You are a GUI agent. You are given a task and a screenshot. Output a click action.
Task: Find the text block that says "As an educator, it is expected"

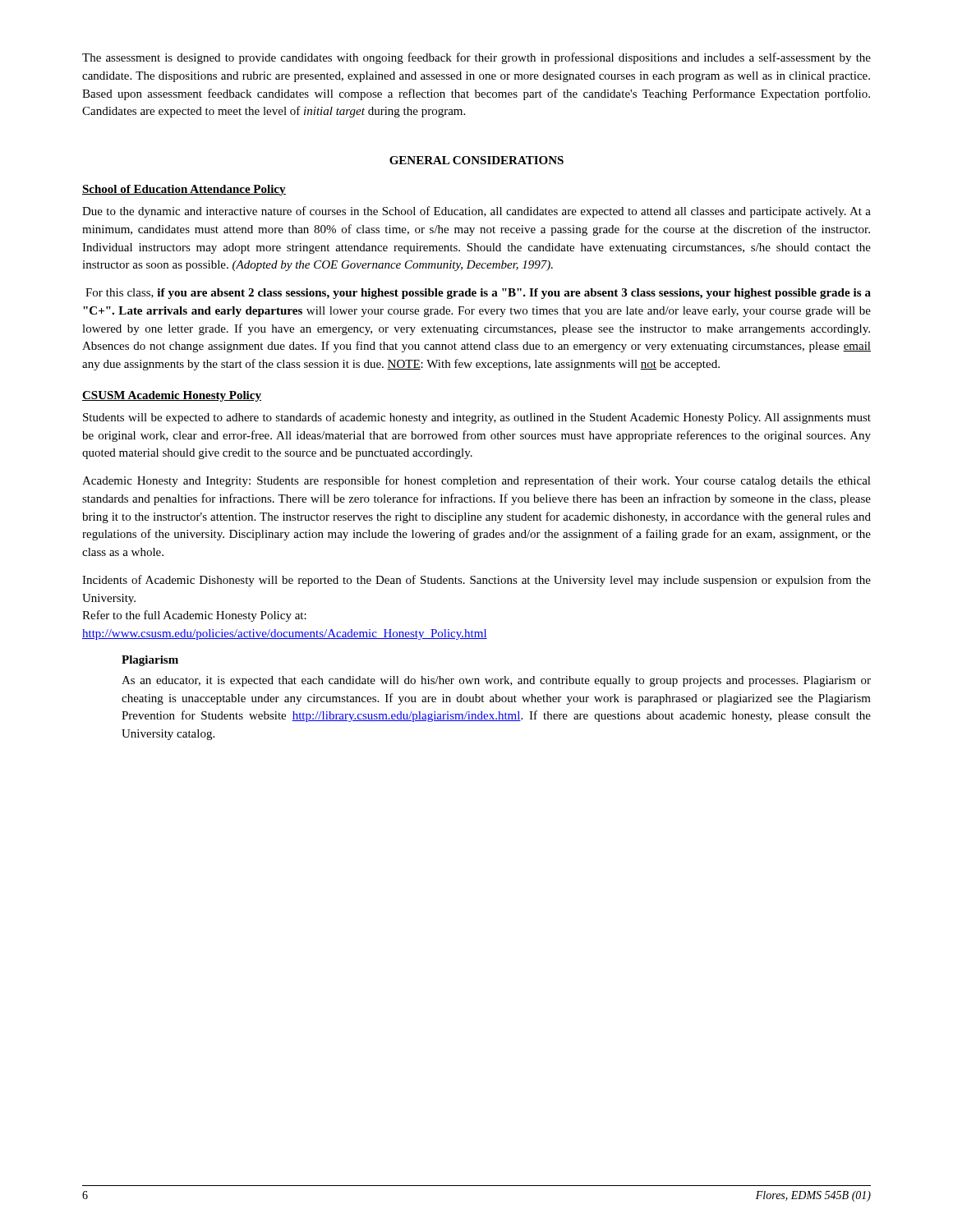496,707
